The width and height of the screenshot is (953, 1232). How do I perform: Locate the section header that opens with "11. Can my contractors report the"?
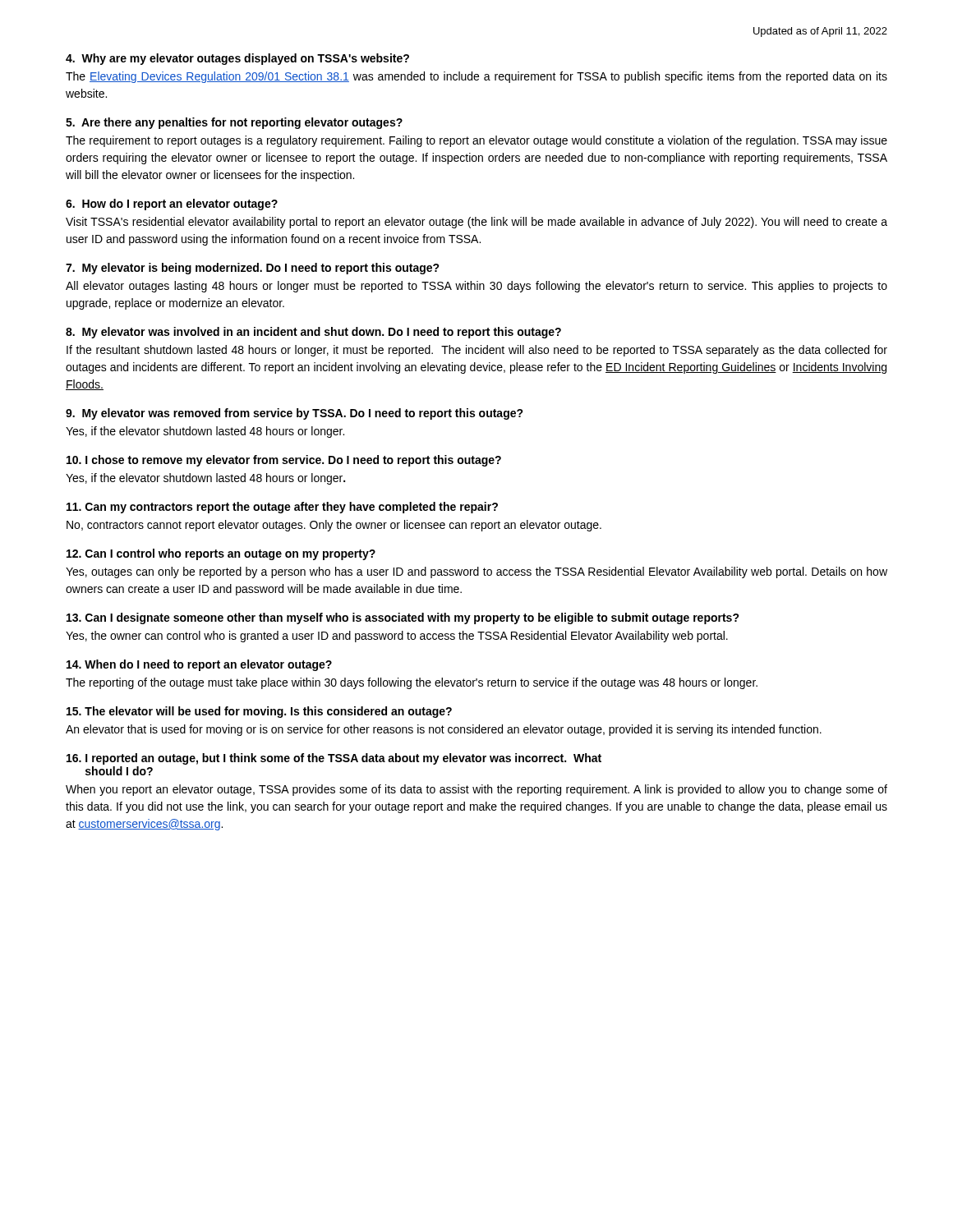pyautogui.click(x=282, y=507)
